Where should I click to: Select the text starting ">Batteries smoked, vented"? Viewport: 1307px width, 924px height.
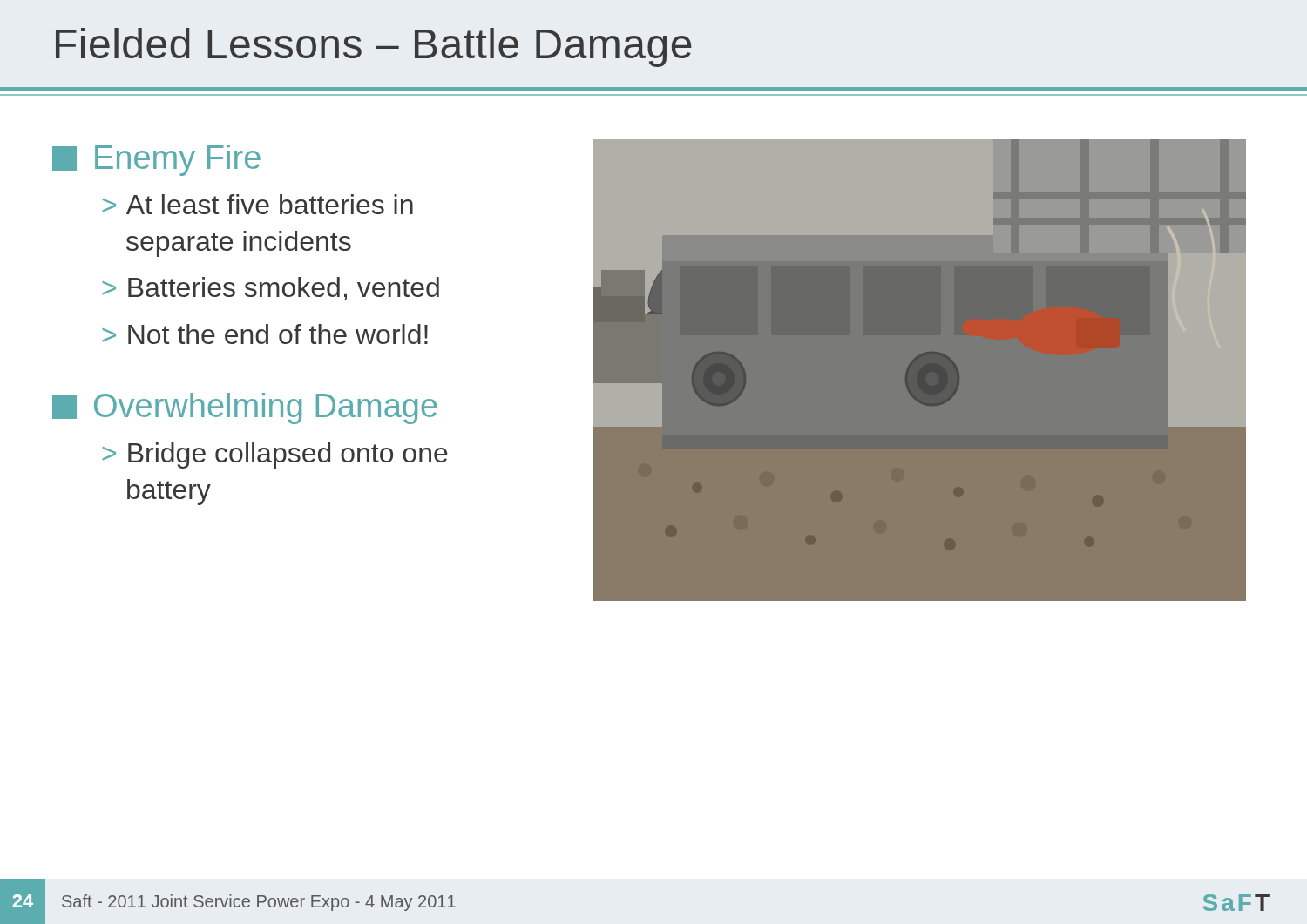[271, 288]
